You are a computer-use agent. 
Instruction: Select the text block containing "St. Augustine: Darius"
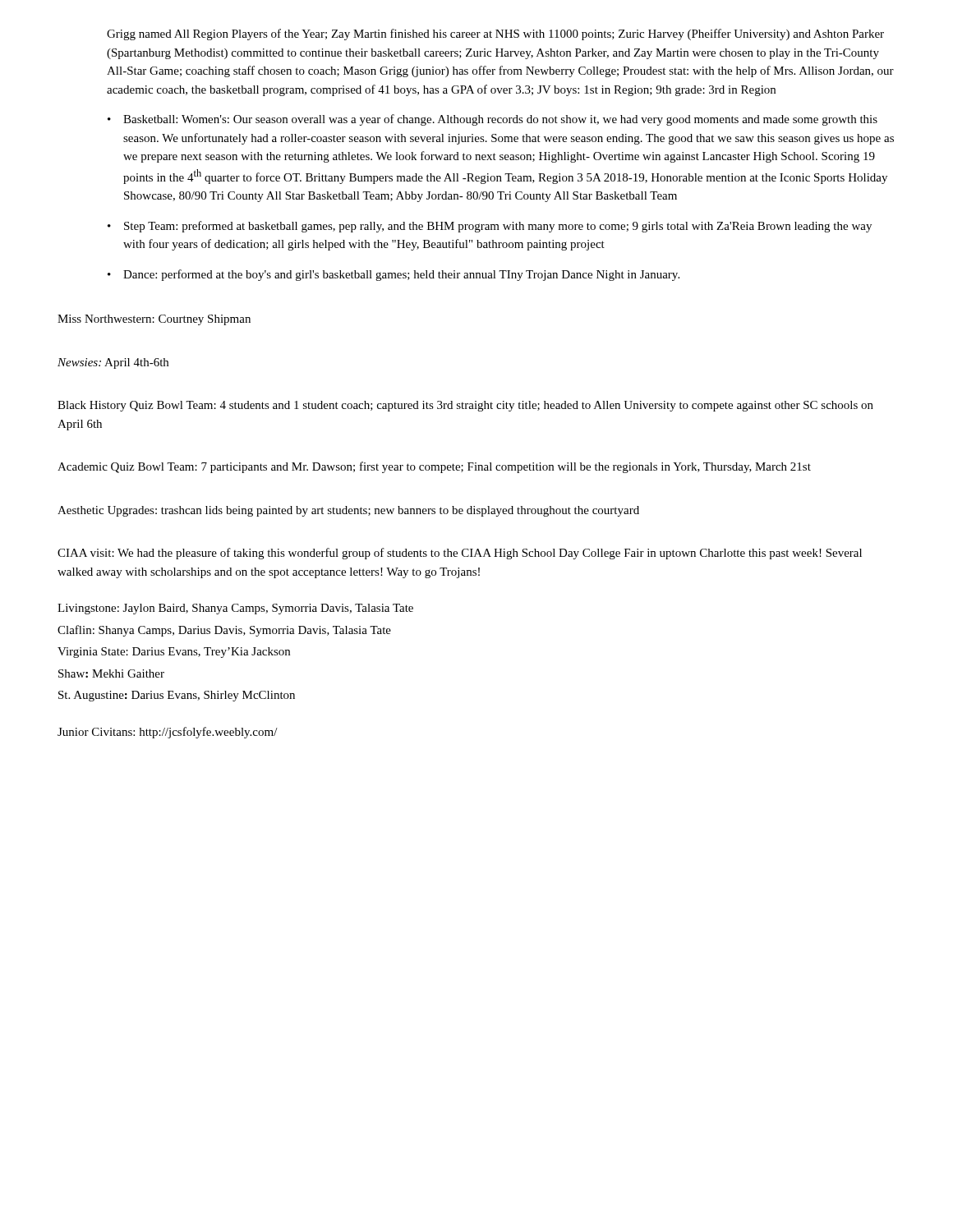[x=176, y=695]
